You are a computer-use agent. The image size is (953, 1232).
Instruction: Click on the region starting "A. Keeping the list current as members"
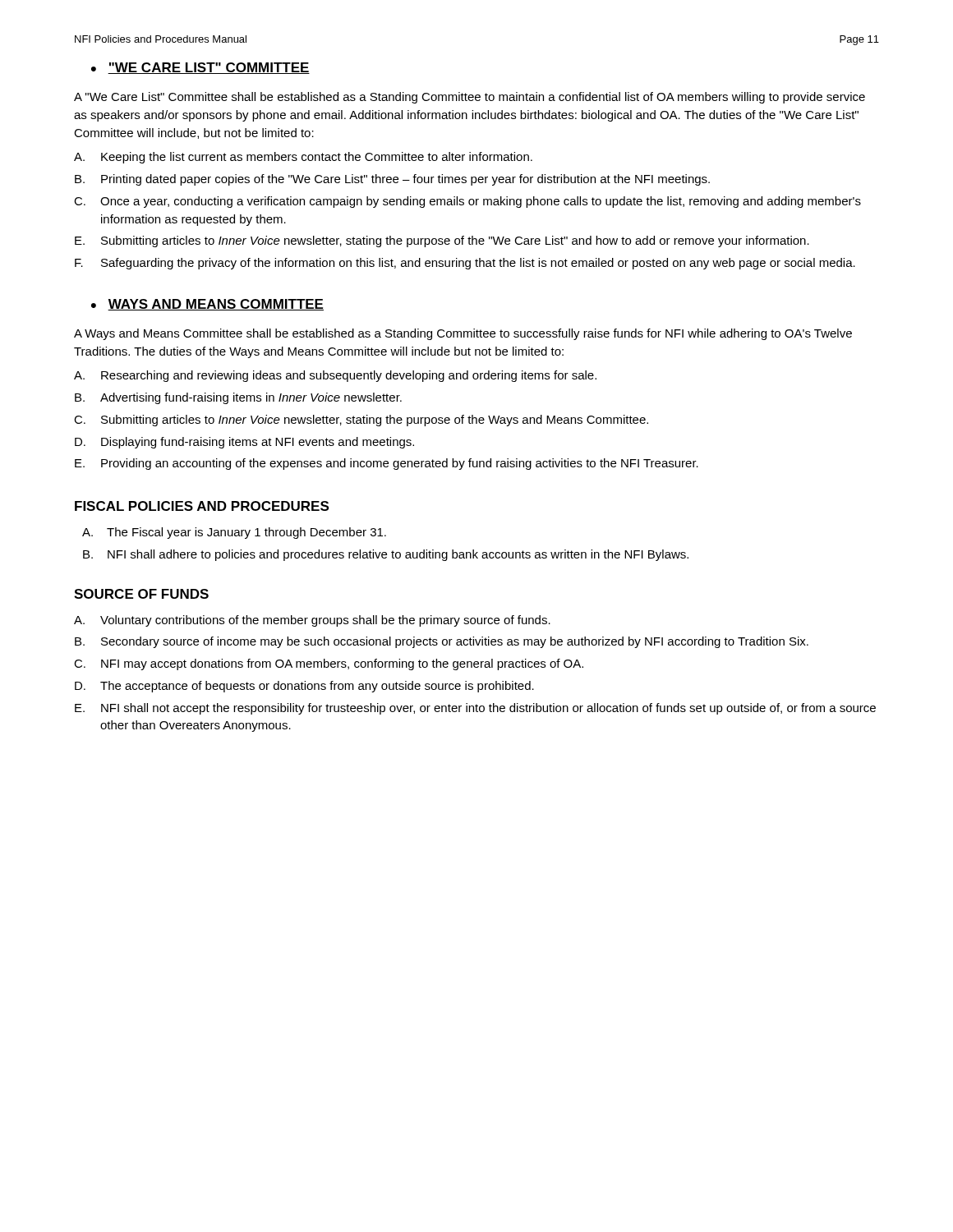[476, 157]
